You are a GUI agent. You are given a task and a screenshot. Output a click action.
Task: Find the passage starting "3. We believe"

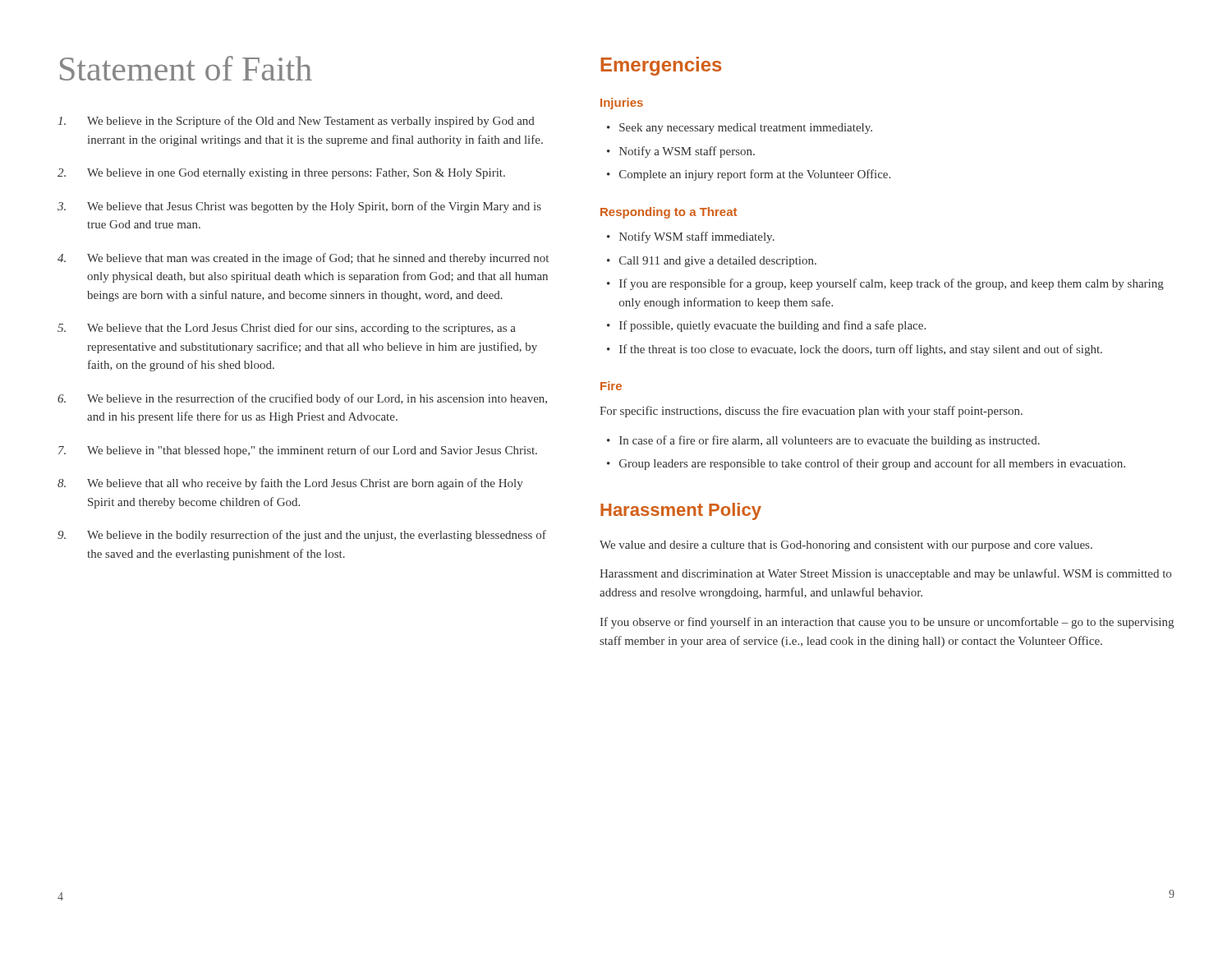coord(304,215)
